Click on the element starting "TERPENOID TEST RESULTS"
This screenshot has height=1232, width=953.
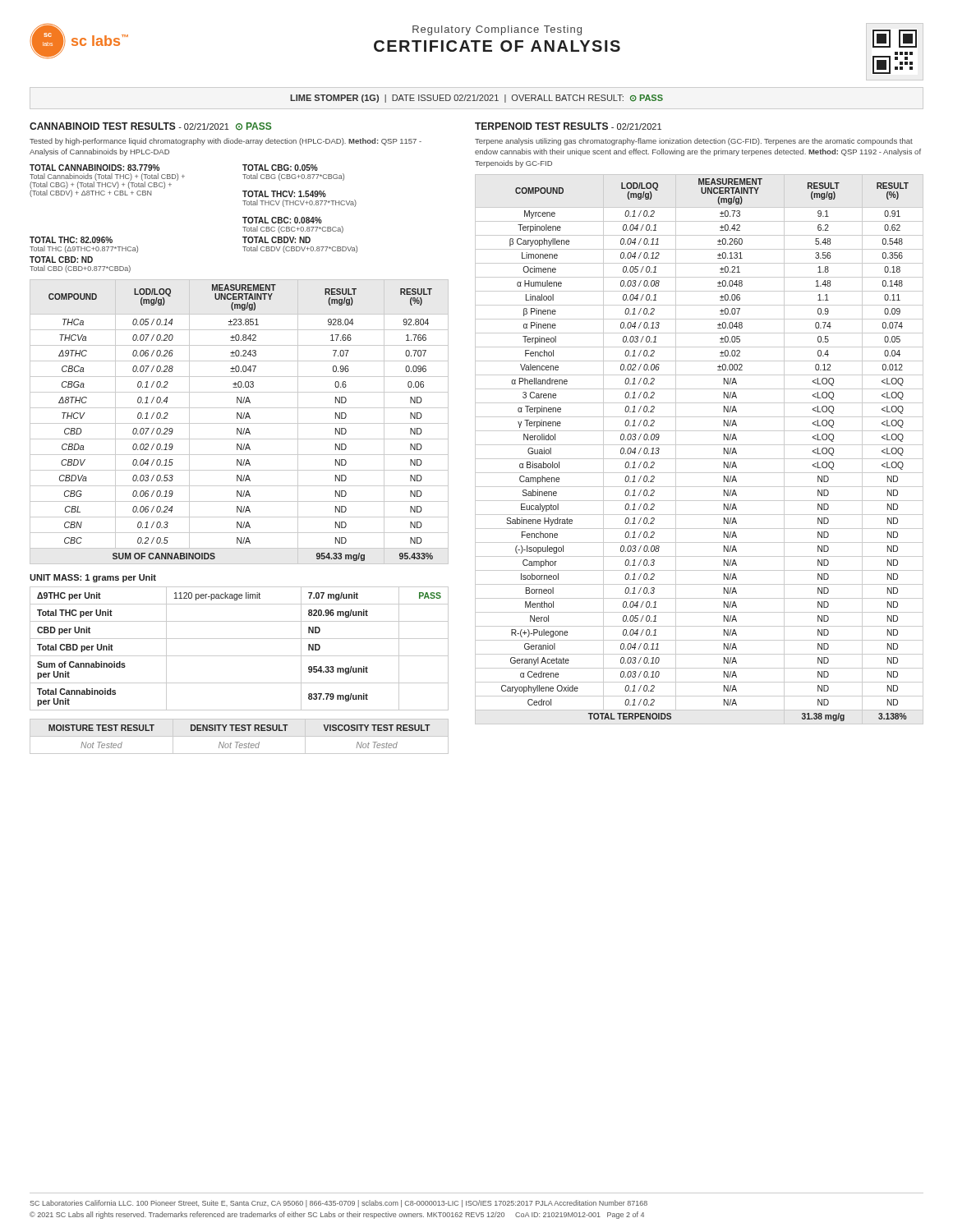point(568,126)
